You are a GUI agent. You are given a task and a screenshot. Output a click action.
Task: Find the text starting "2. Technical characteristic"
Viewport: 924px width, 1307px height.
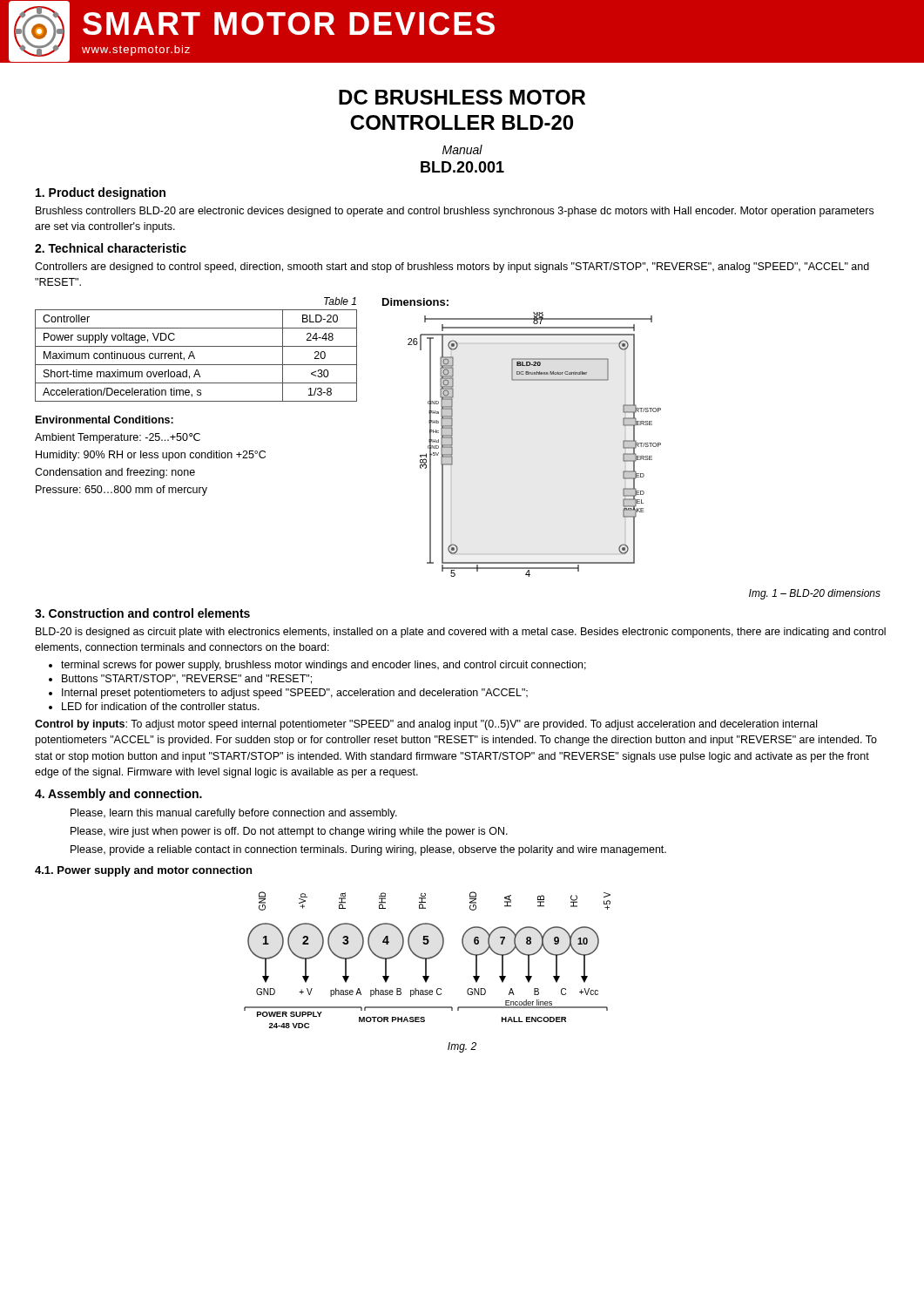coord(111,248)
